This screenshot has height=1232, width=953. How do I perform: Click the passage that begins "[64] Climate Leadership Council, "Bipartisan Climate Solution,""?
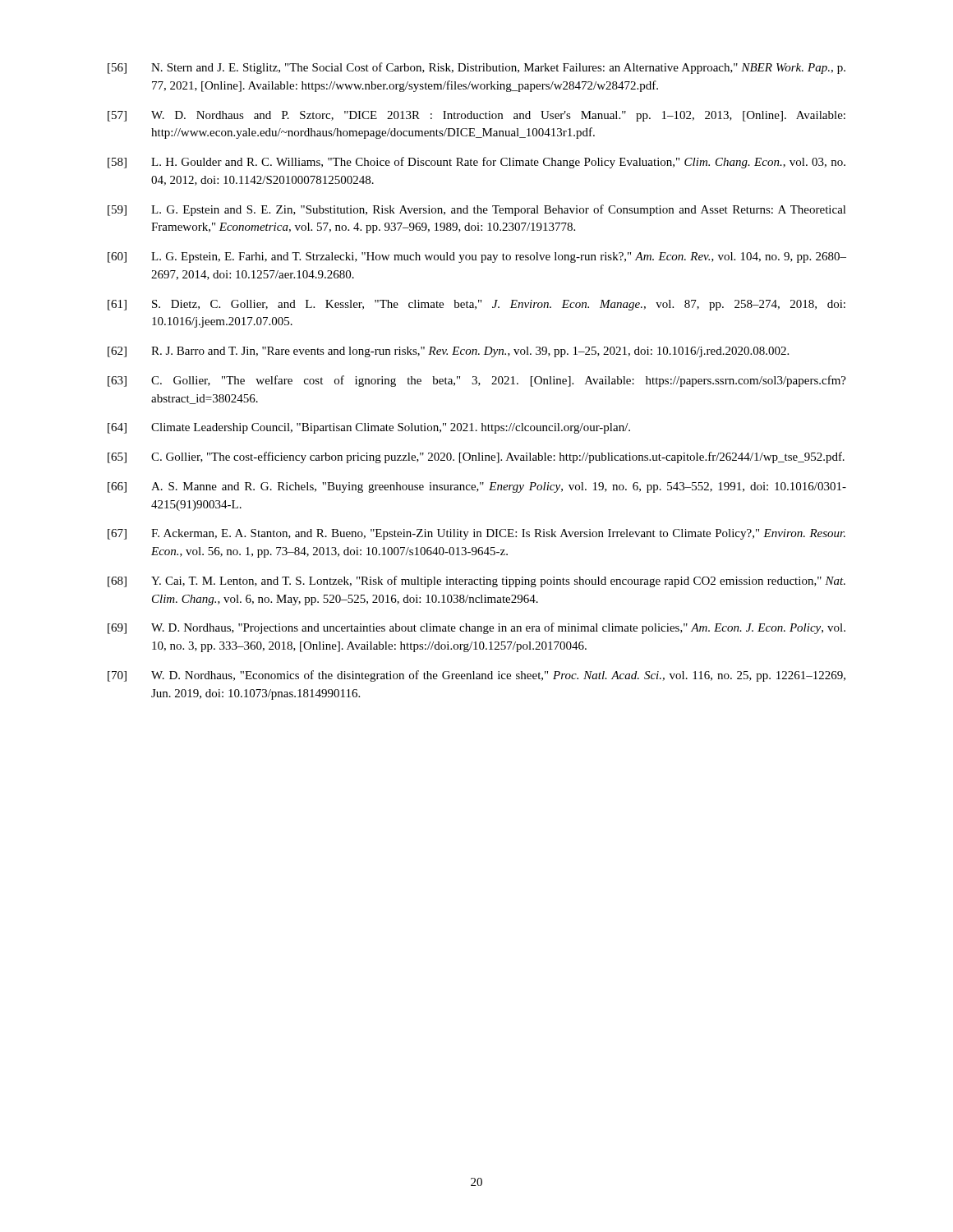476,428
